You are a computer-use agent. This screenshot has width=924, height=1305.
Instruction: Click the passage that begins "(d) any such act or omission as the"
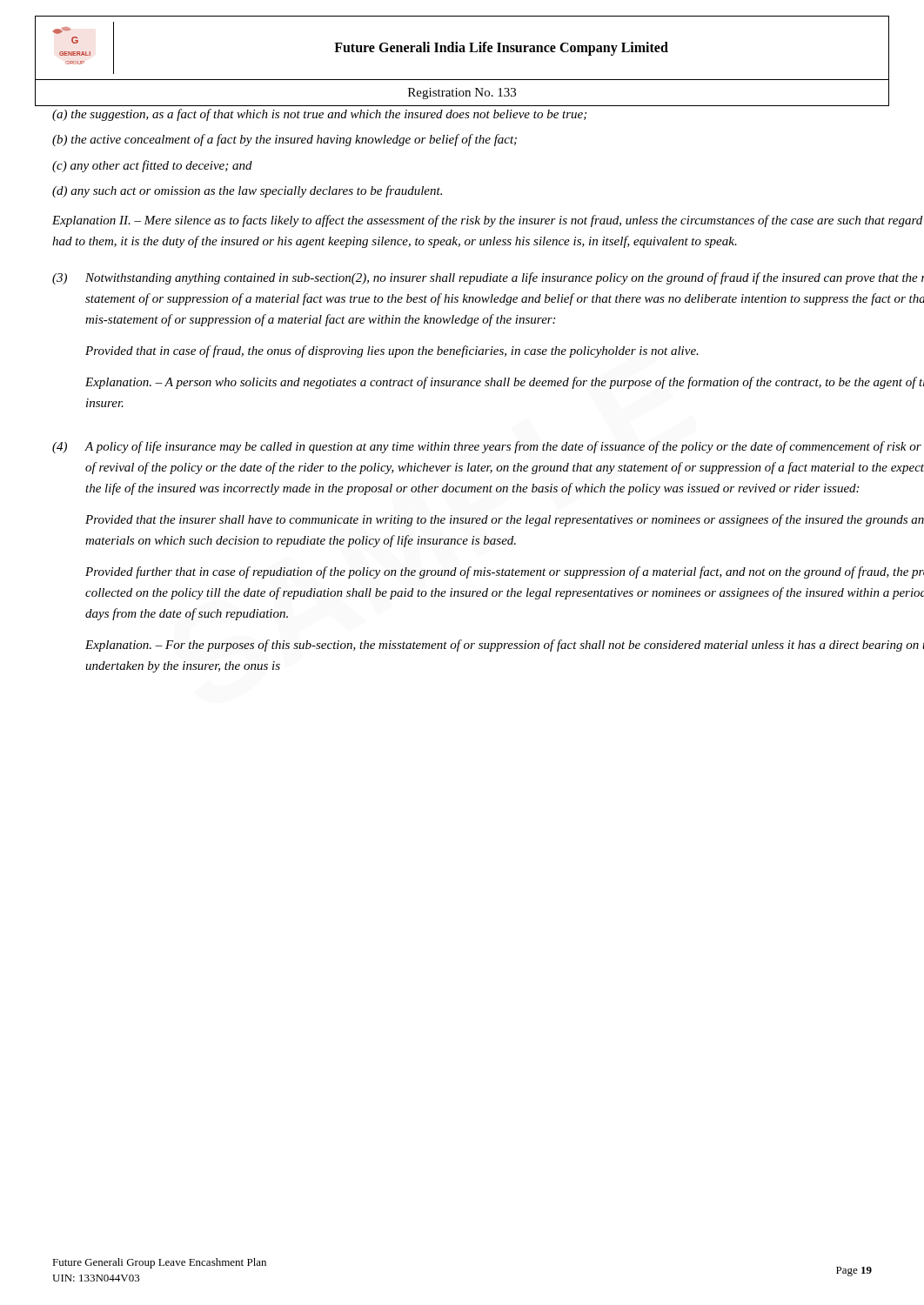pos(247,191)
